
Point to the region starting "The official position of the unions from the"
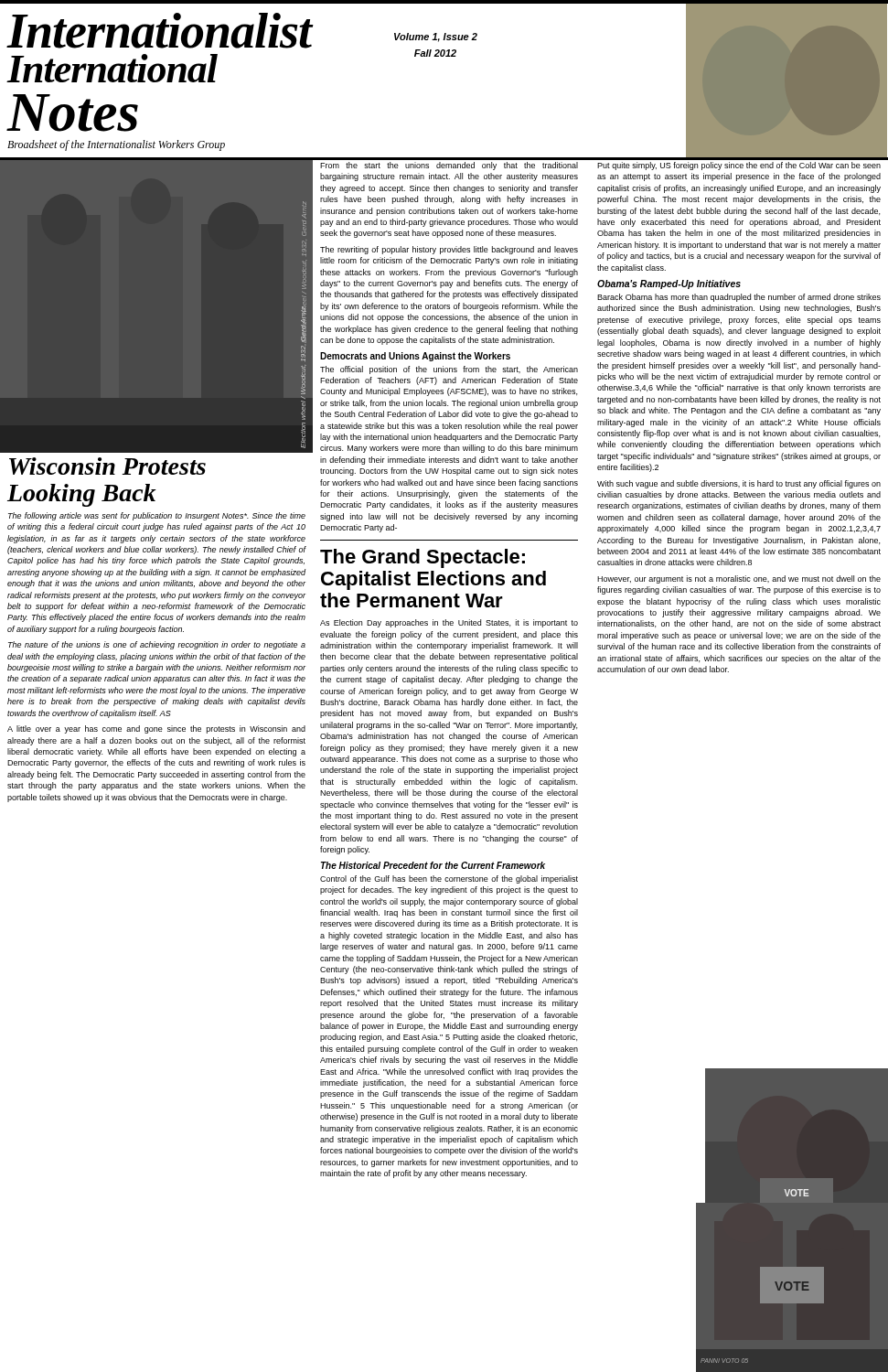click(449, 449)
